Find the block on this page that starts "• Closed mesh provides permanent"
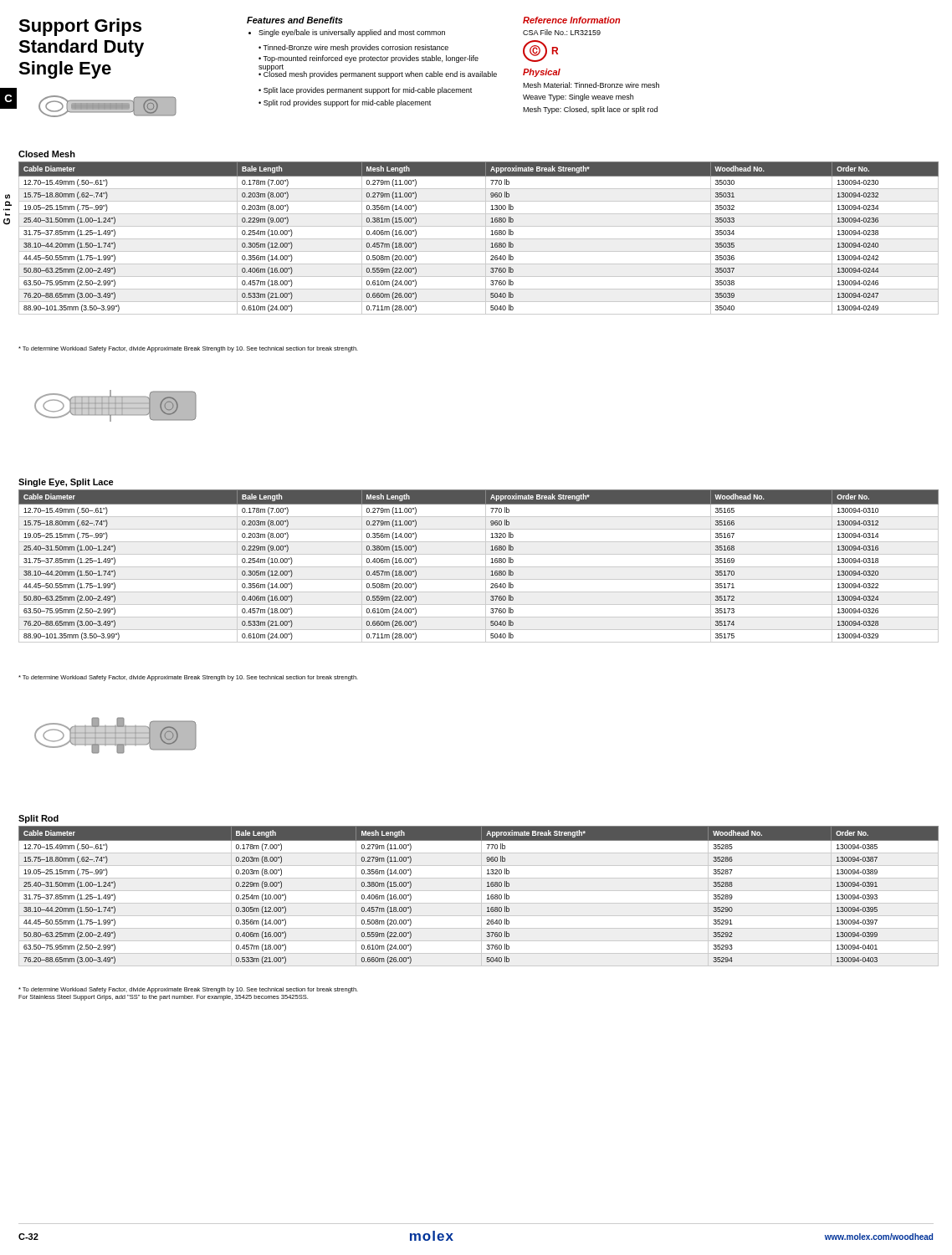The height and width of the screenshot is (1255, 952). point(372,74)
